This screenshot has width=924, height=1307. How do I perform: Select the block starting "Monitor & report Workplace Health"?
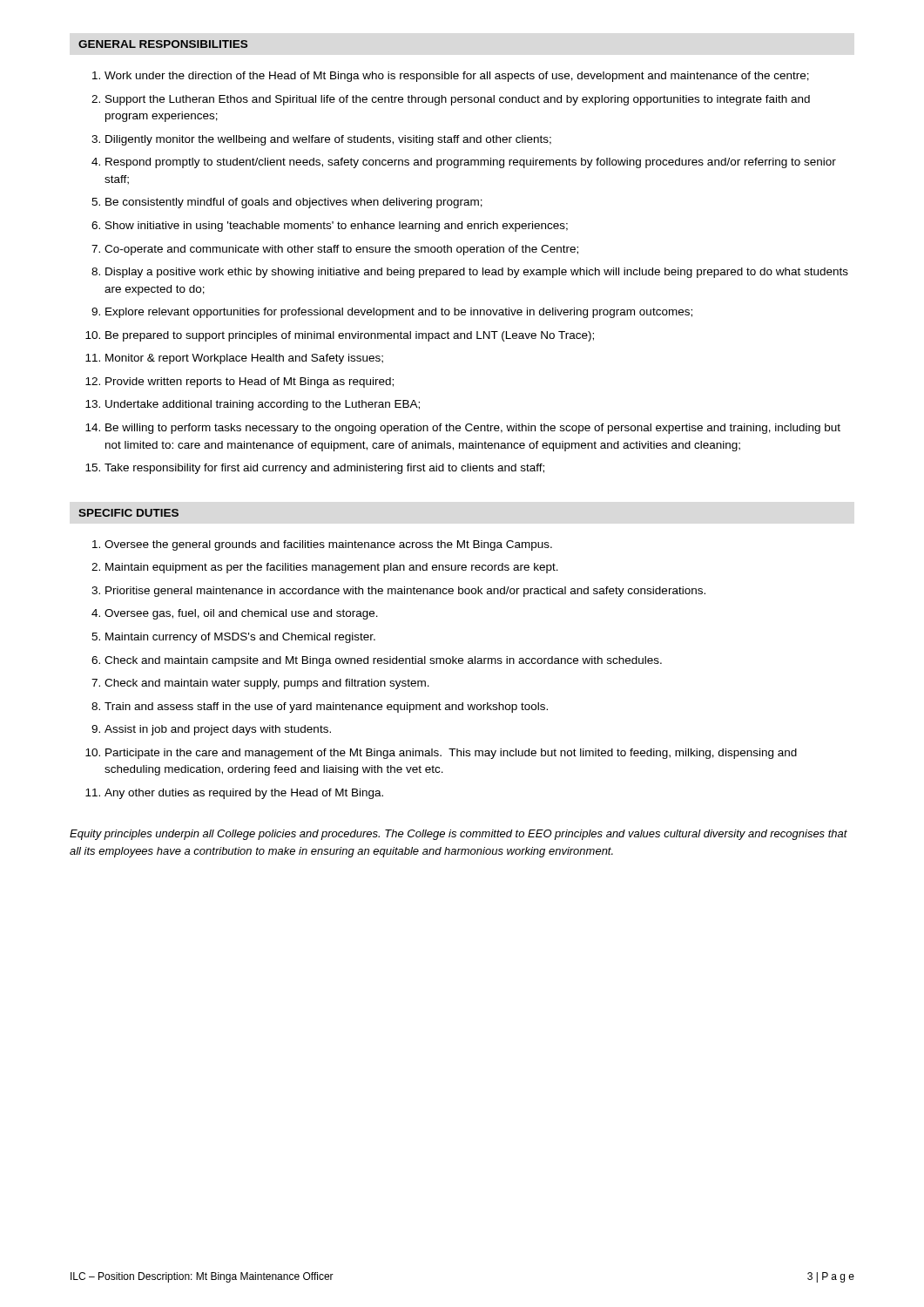point(244,359)
